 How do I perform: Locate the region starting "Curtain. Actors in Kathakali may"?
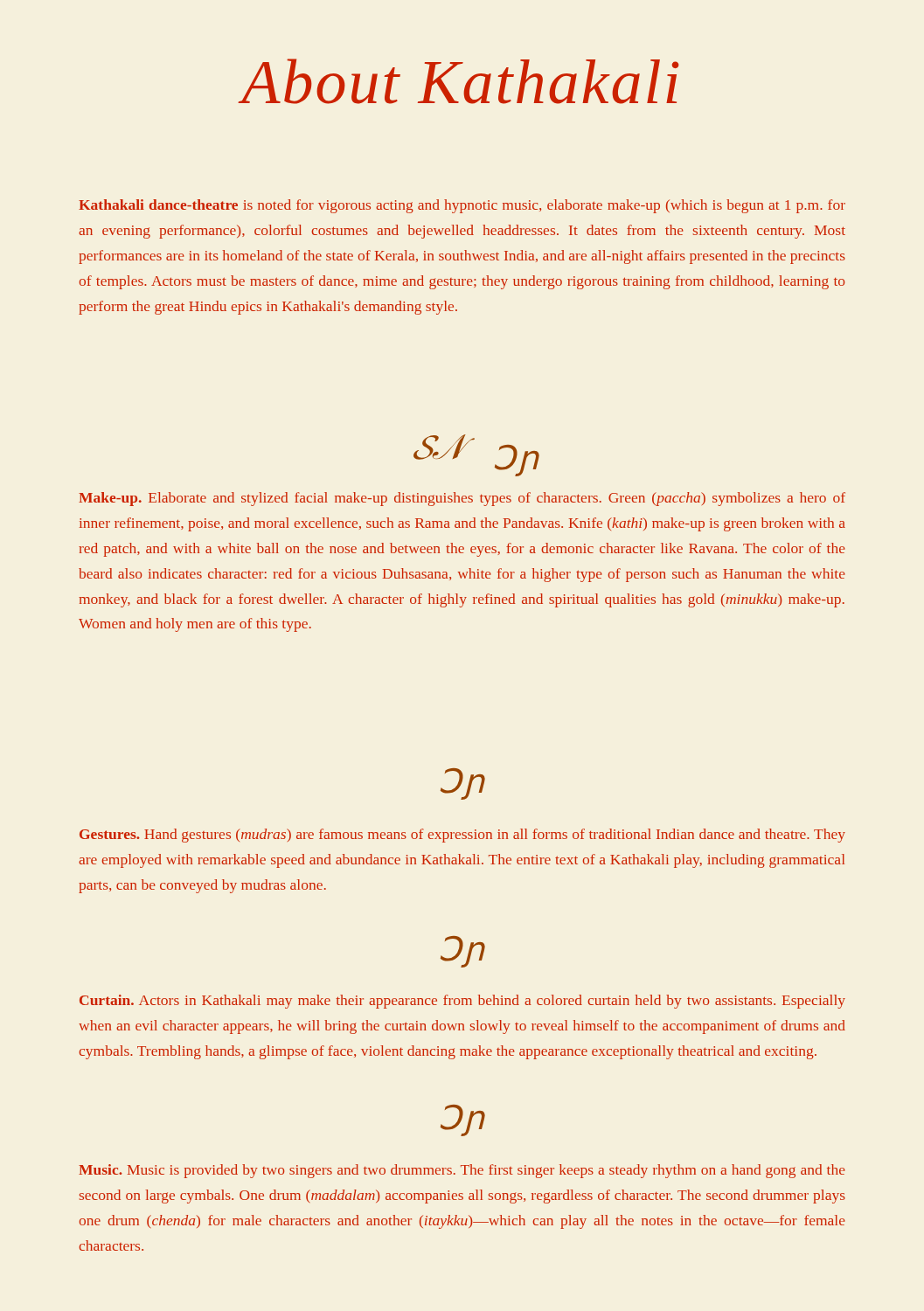pos(462,1025)
